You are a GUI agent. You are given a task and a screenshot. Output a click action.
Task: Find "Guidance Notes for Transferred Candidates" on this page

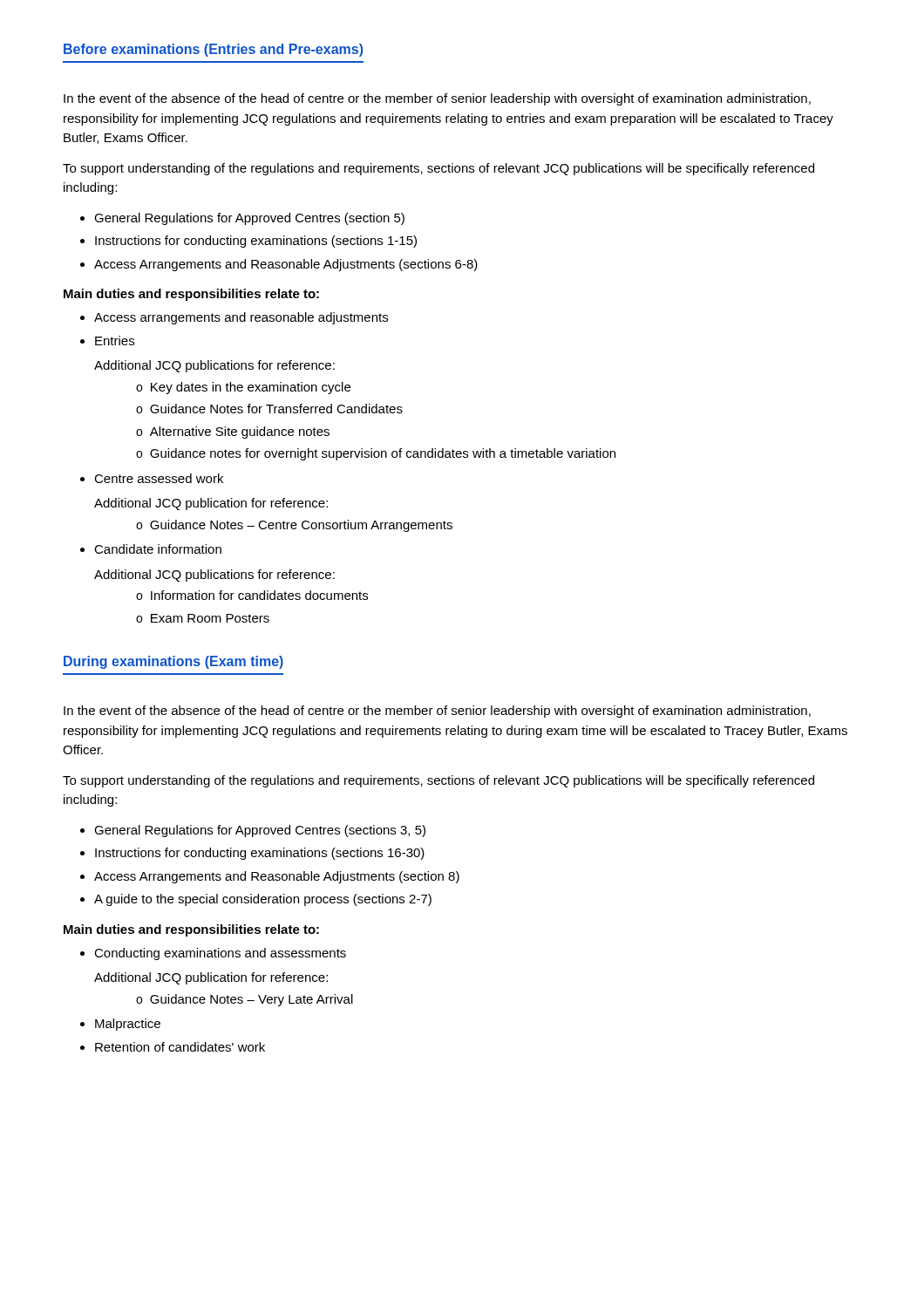[x=276, y=409]
